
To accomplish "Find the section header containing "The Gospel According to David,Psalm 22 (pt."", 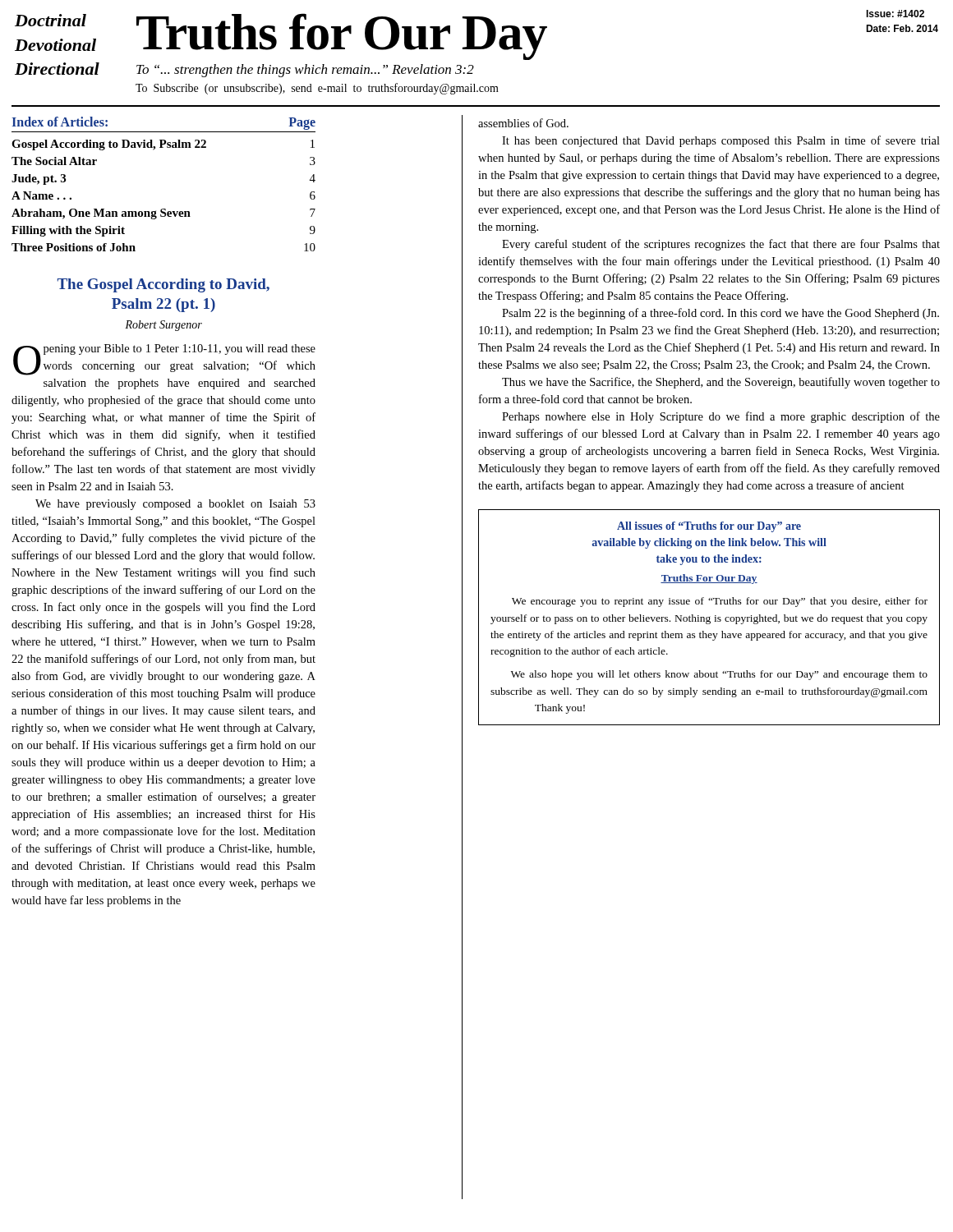I will tap(163, 294).
